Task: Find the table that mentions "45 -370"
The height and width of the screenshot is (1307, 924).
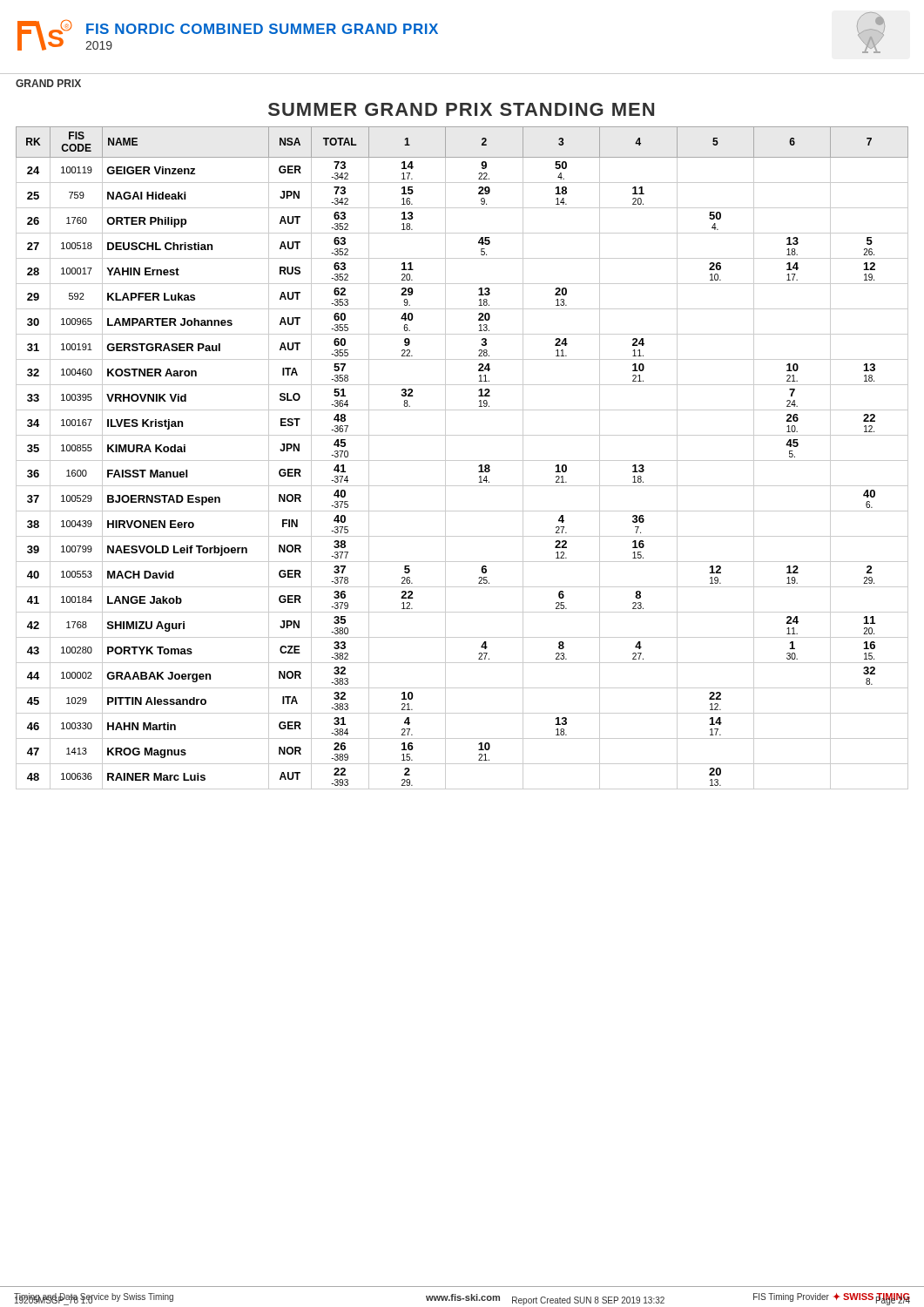Action: [462, 458]
